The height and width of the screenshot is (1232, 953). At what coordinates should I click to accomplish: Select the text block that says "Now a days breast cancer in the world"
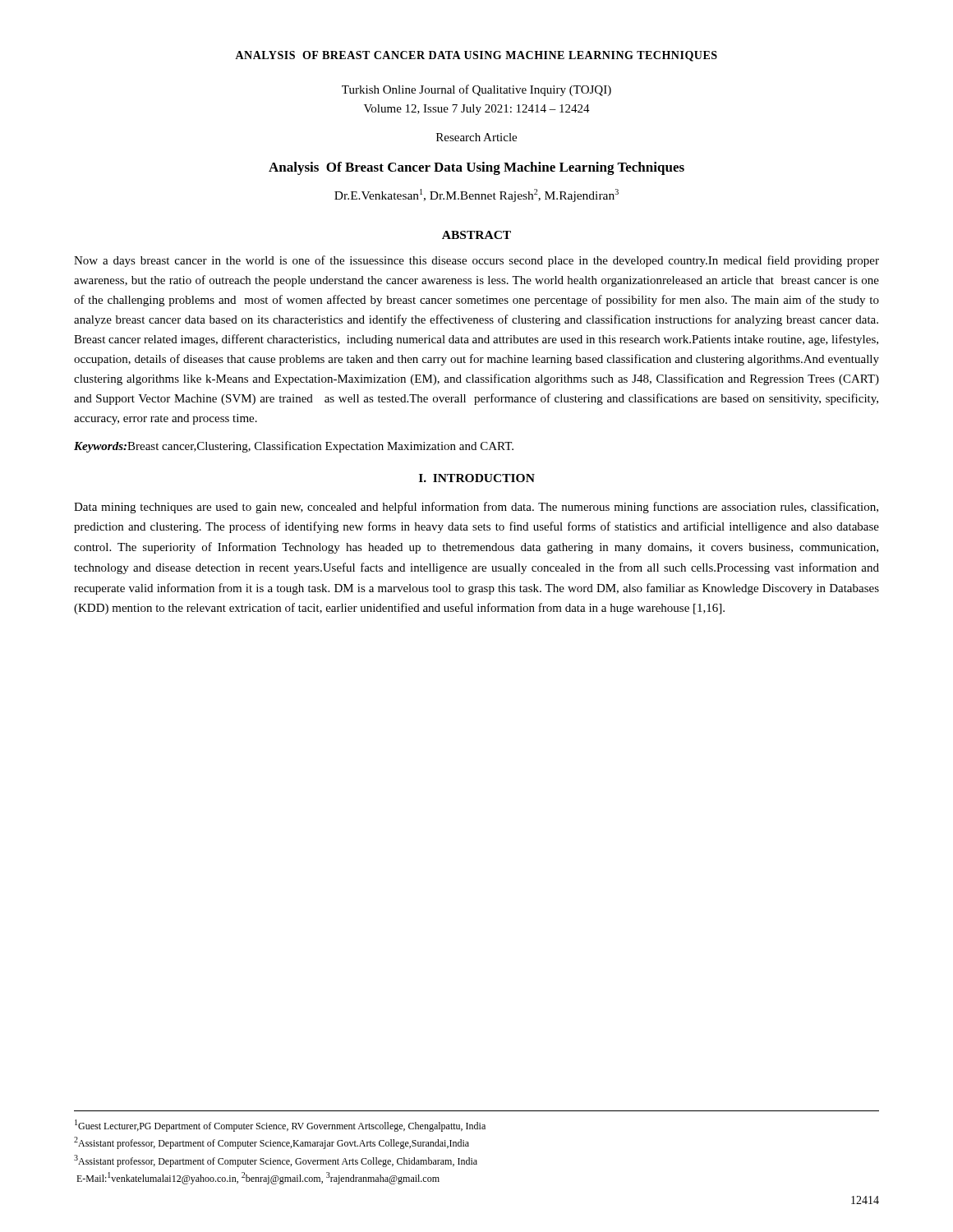(476, 339)
